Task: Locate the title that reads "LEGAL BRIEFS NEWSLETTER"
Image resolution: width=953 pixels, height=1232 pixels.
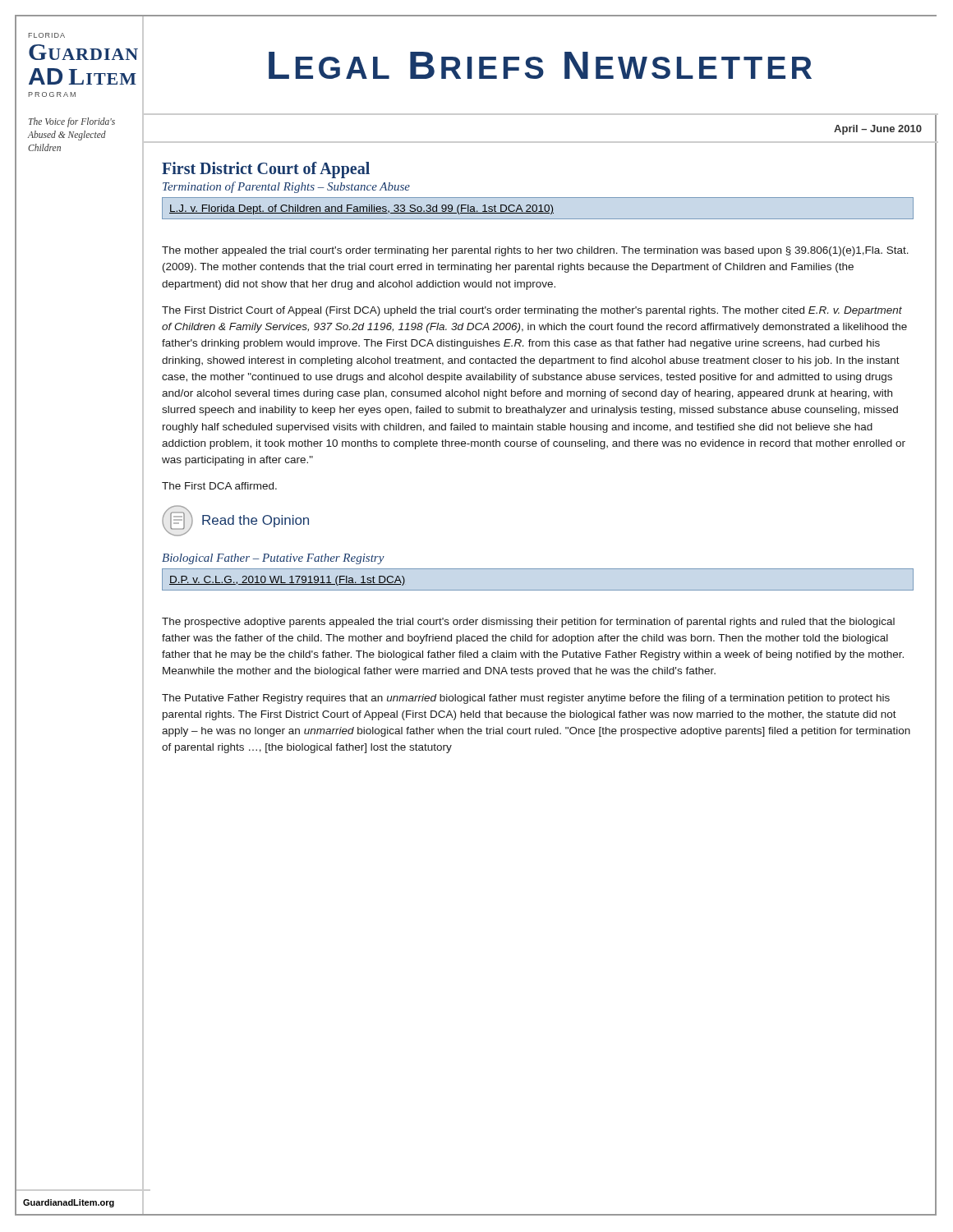Action: click(x=541, y=65)
